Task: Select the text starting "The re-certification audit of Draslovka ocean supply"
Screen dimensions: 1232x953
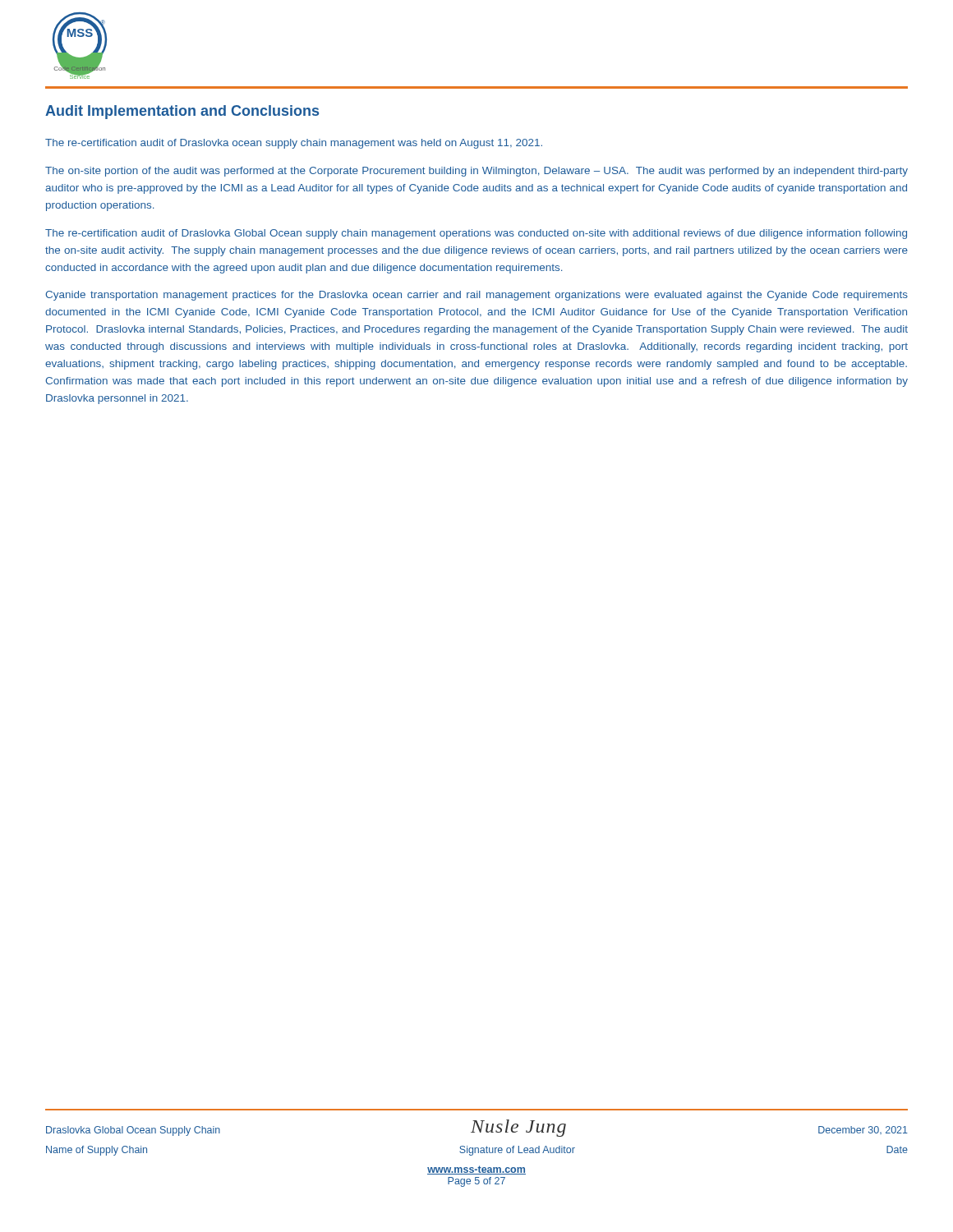Action: click(x=476, y=143)
